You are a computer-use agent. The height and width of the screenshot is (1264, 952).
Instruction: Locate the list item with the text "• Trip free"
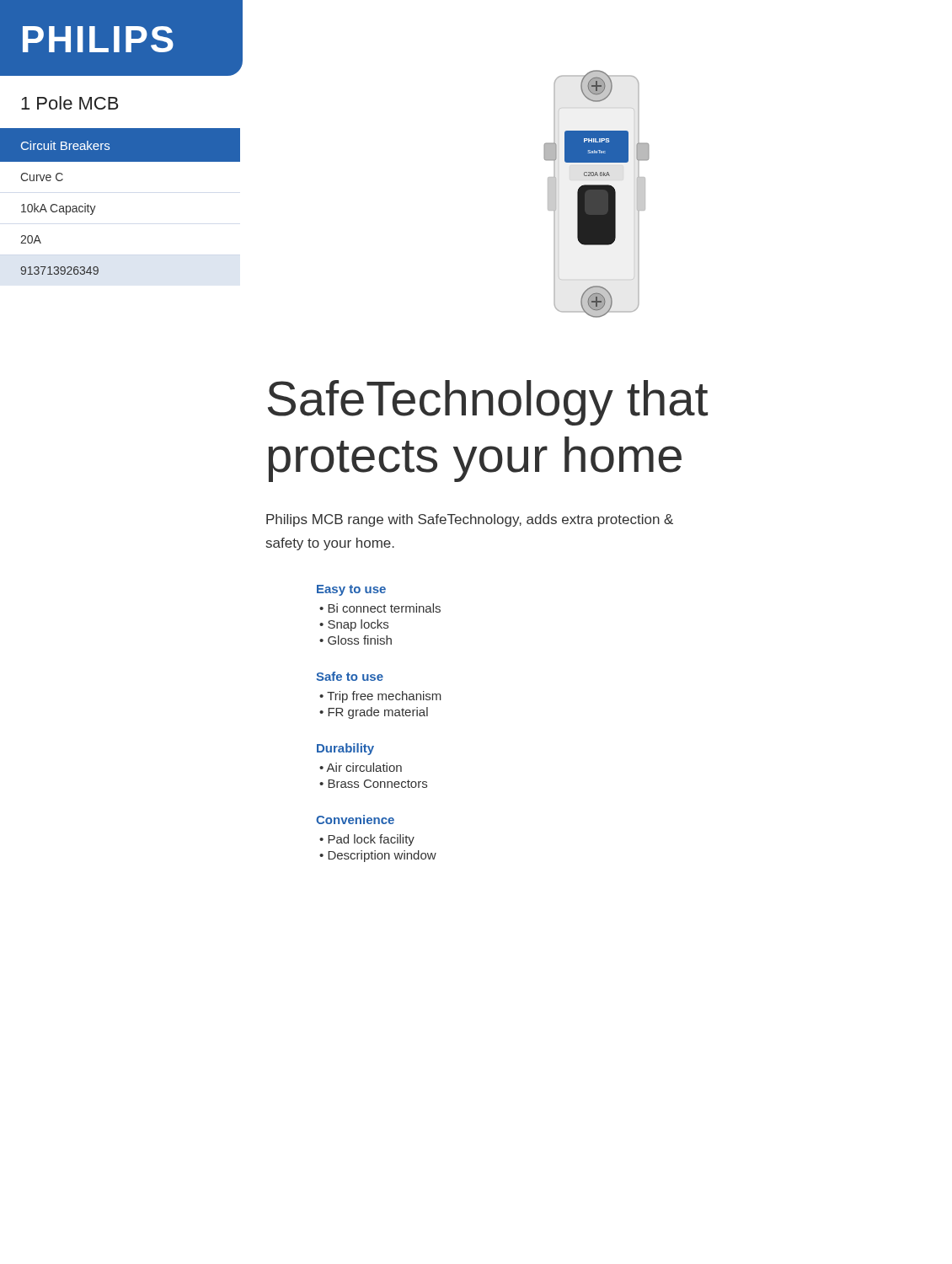[x=380, y=697]
